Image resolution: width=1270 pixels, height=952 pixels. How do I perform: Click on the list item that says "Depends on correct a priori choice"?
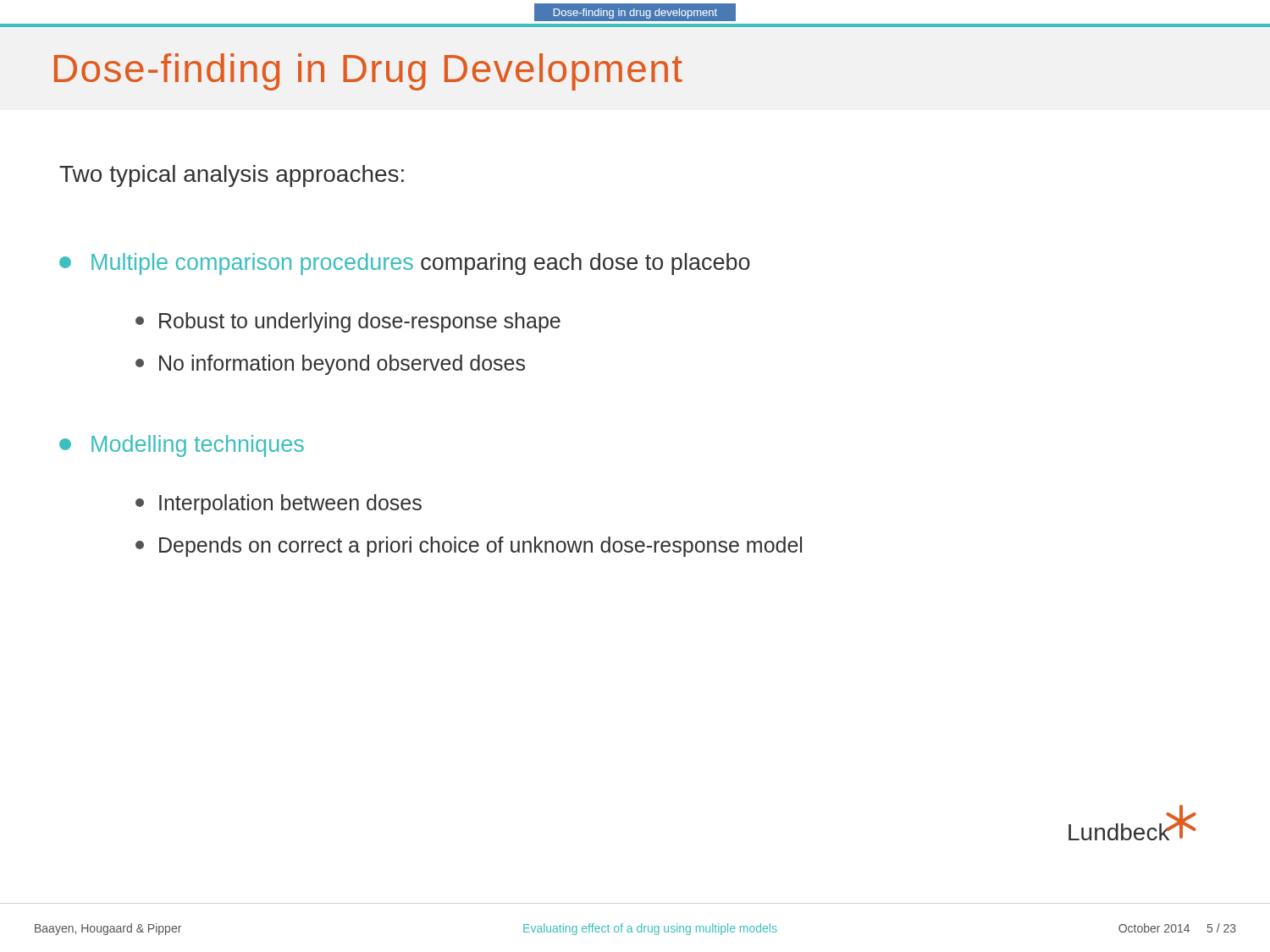pos(469,545)
